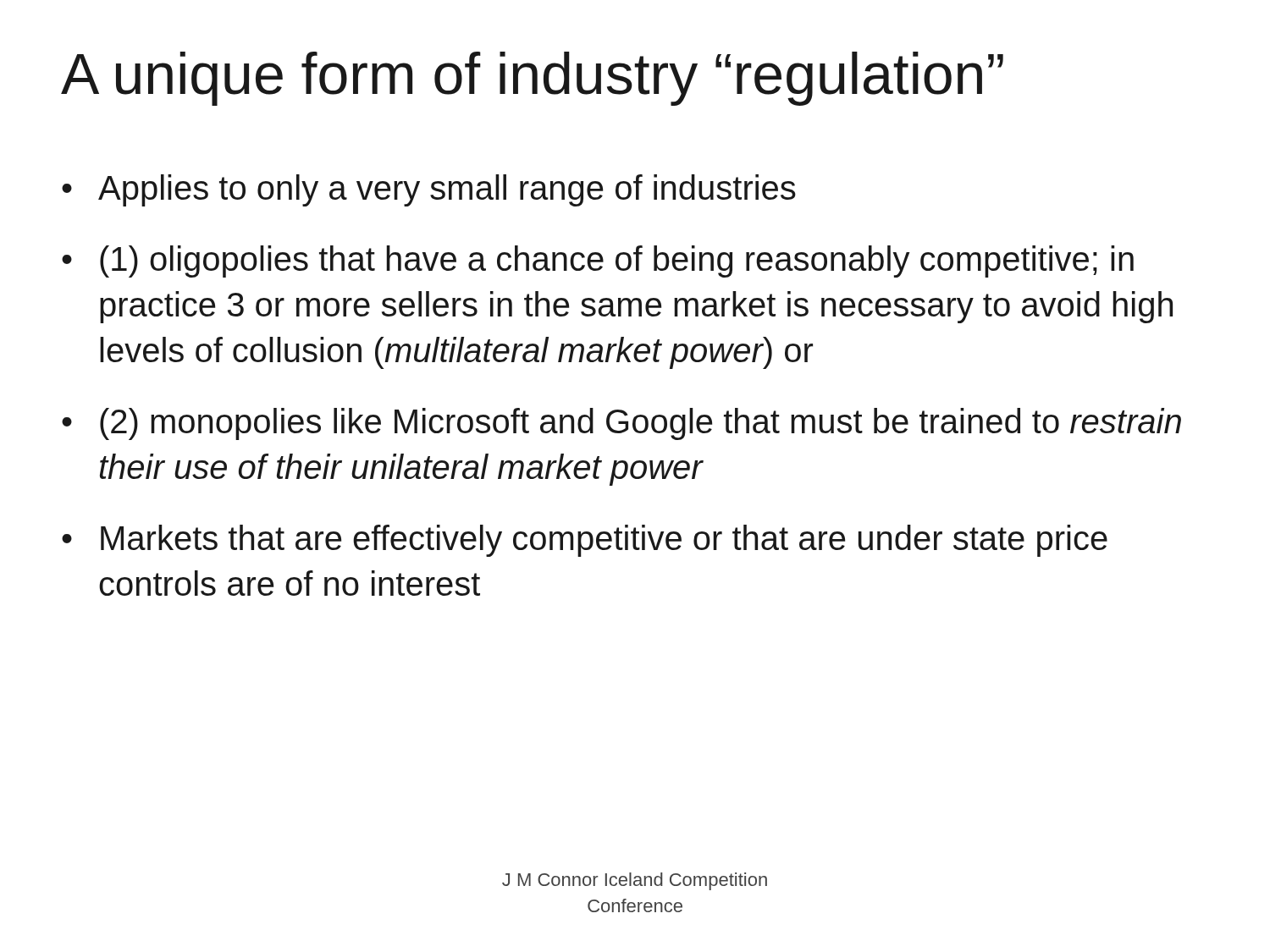
Task: Select the text block starting "• Markets that are effectively competitive"
Action: tap(635, 561)
